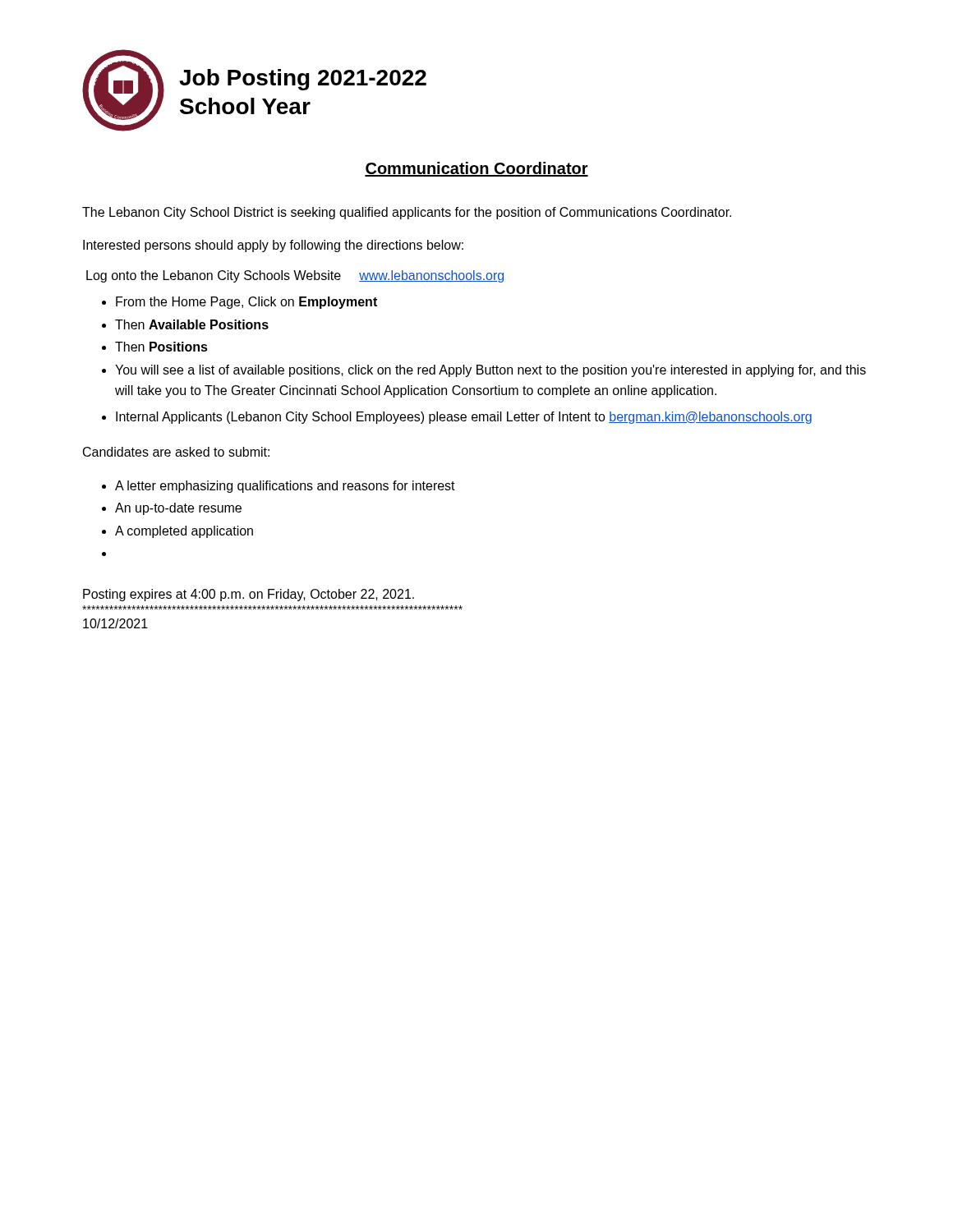Select the block starting "You will see"
The height and width of the screenshot is (1232, 953).
[476, 381]
